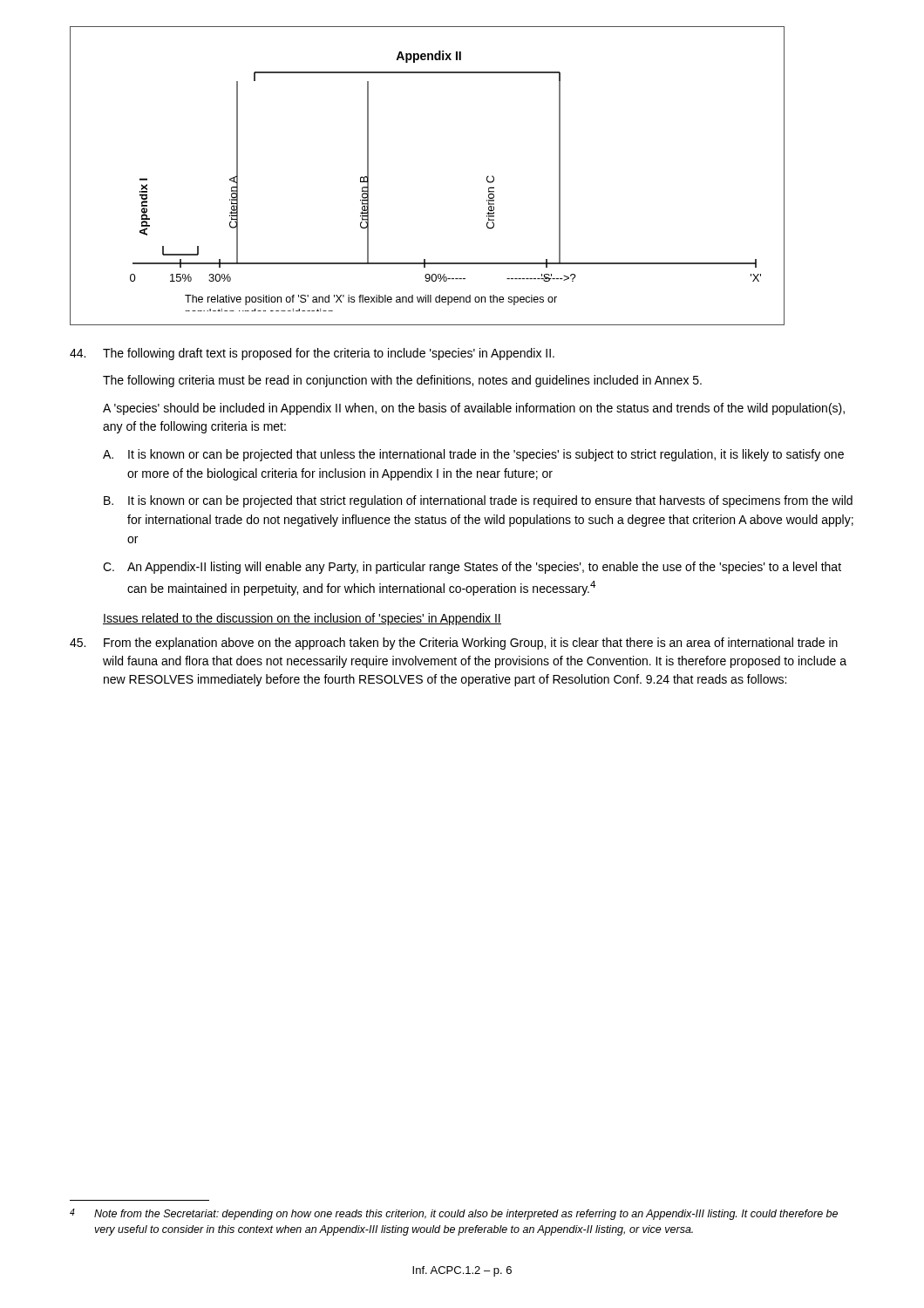Screen dimensions: 1308x924
Task: Find the schematic
Action: tap(427, 176)
